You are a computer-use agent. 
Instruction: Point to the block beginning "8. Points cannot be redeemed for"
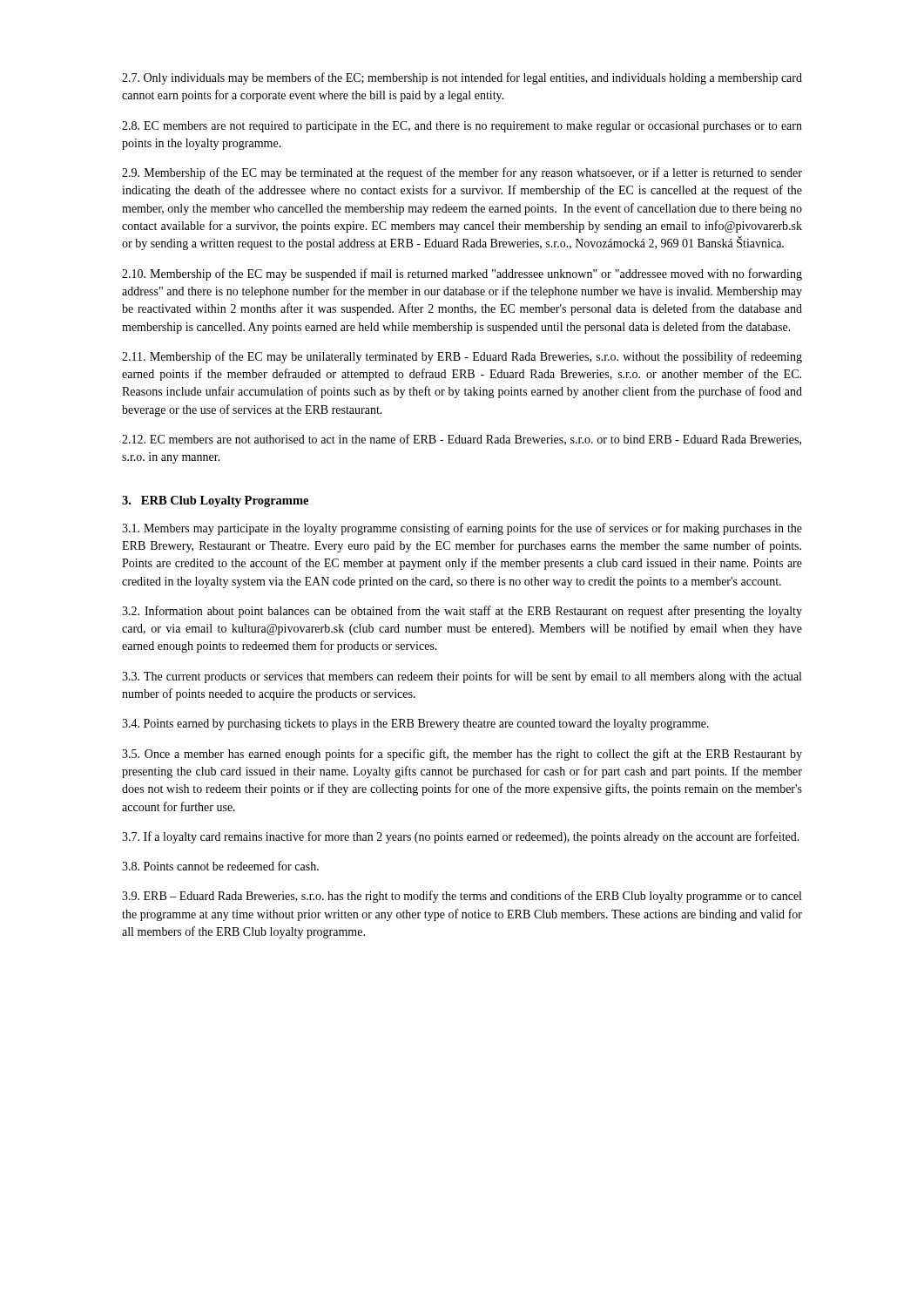[x=221, y=867]
